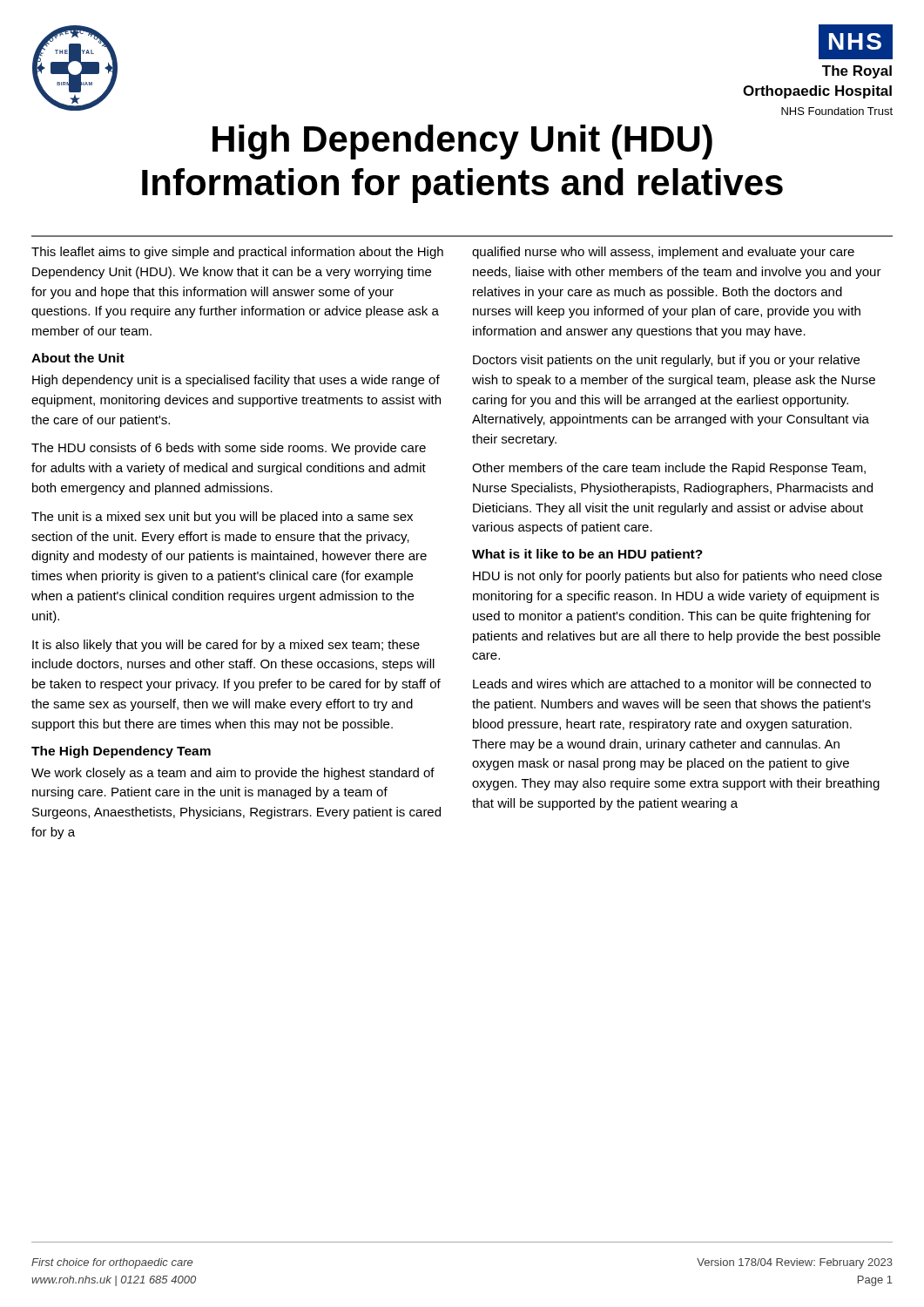Screen dimensions: 1307x924
Task: Find the logo
Action: [462, 68]
